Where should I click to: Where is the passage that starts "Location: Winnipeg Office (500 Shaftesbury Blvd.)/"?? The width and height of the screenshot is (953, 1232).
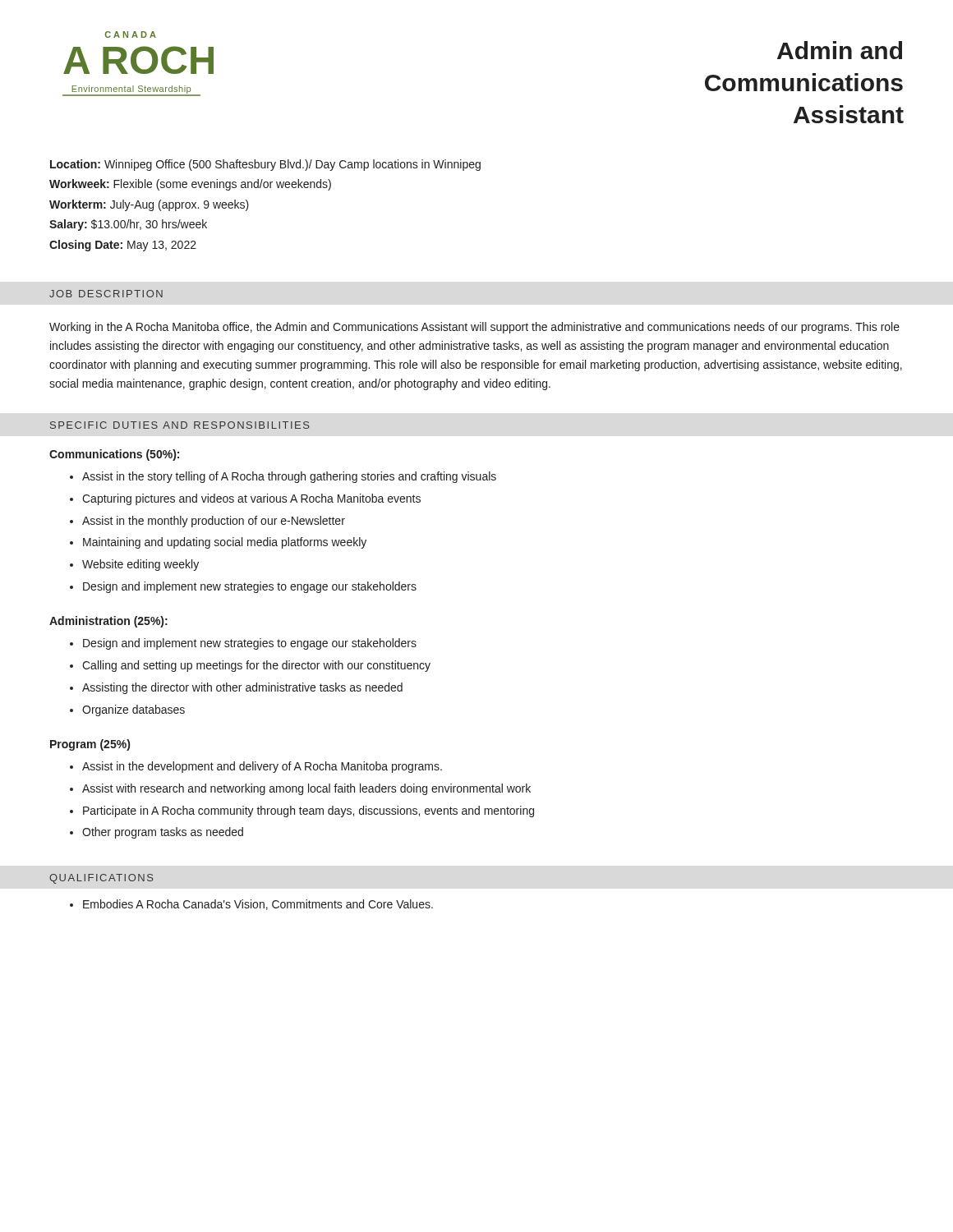[x=265, y=165]
